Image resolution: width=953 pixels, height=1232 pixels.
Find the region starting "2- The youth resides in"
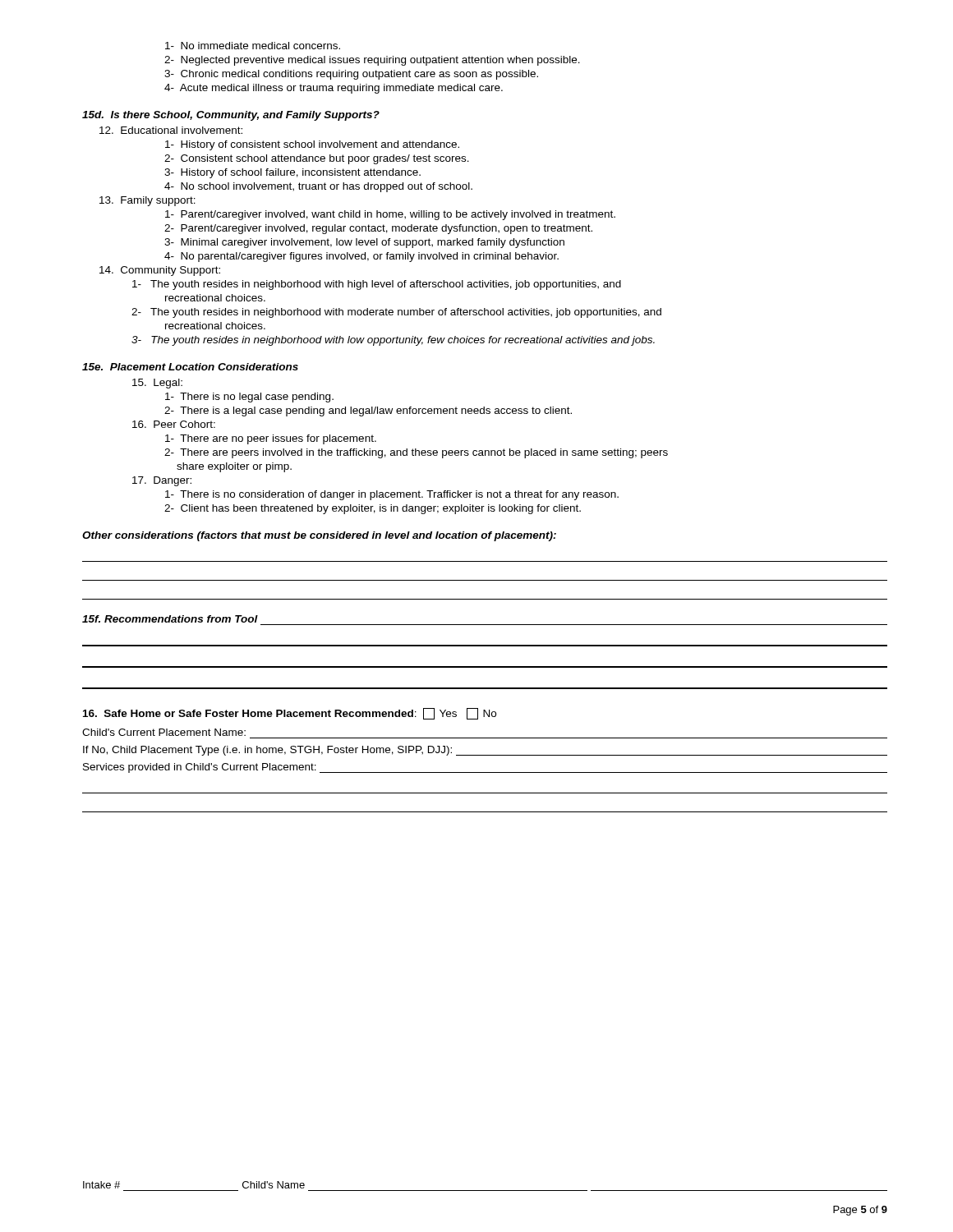pyautogui.click(x=397, y=312)
